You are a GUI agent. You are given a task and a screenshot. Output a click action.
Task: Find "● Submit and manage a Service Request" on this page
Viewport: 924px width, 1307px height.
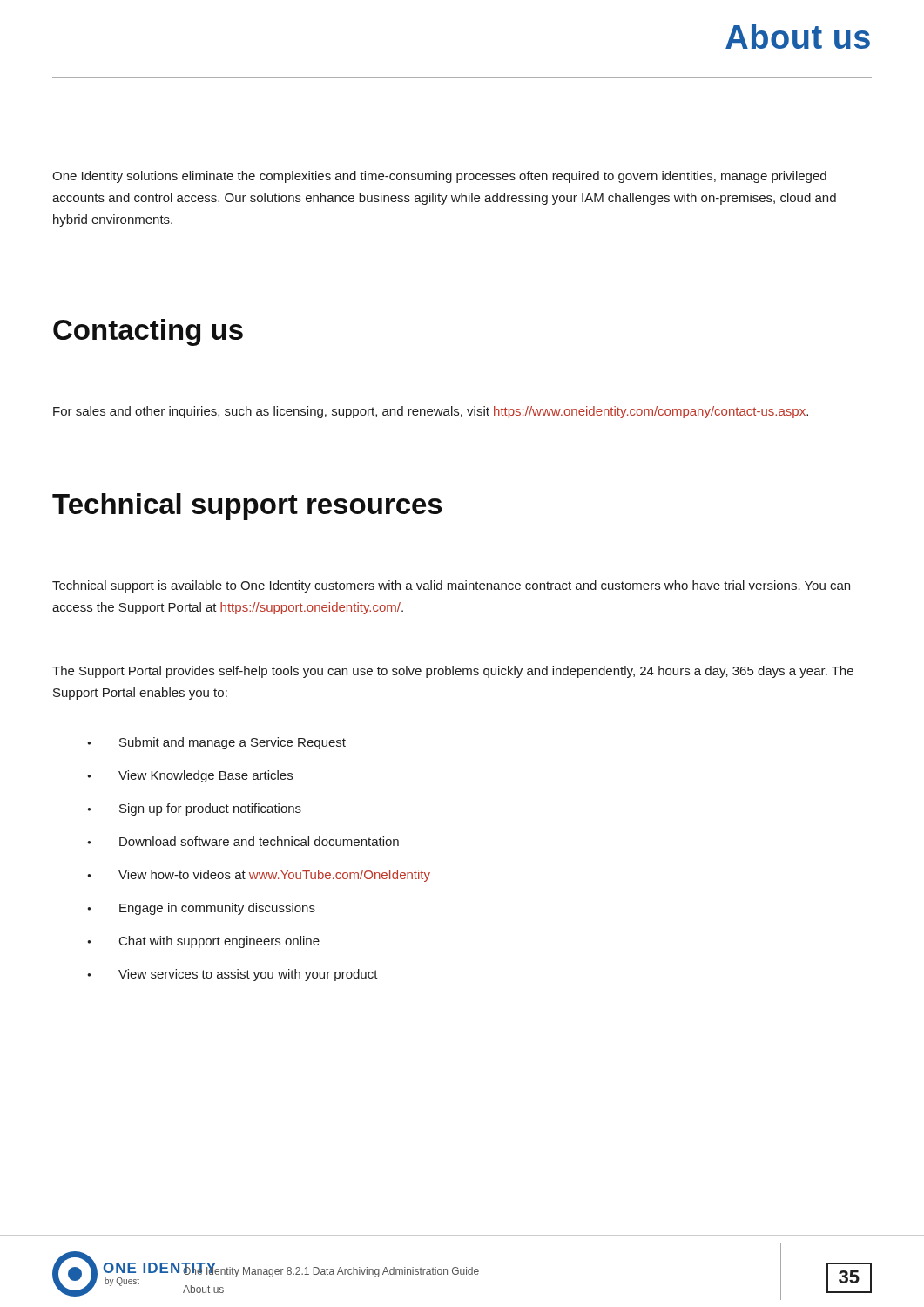199,743
